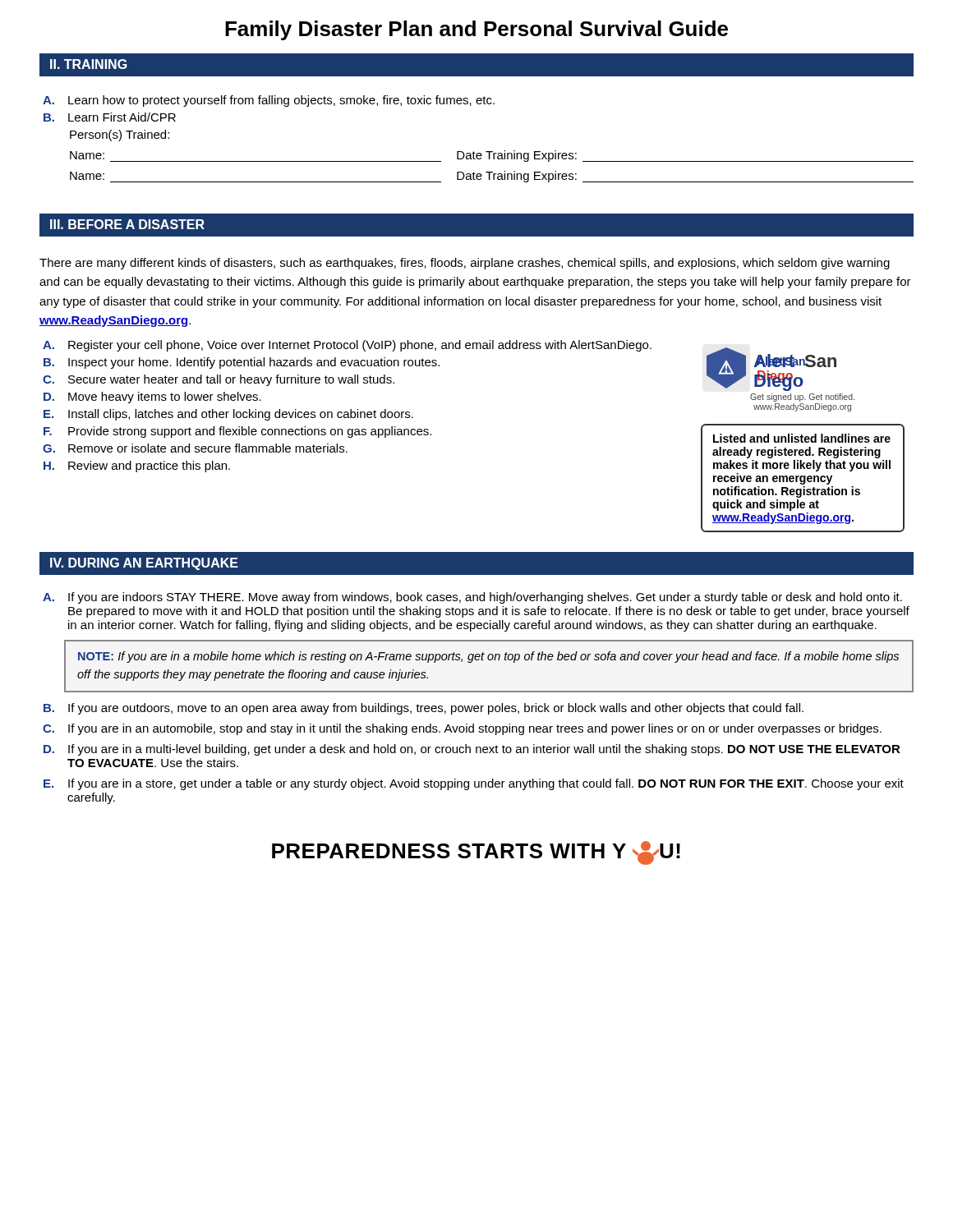The width and height of the screenshot is (953, 1232).
Task: Locate the block of text that opens with "B. If you are outdoors, move to an"
Action: coord(476,707)
